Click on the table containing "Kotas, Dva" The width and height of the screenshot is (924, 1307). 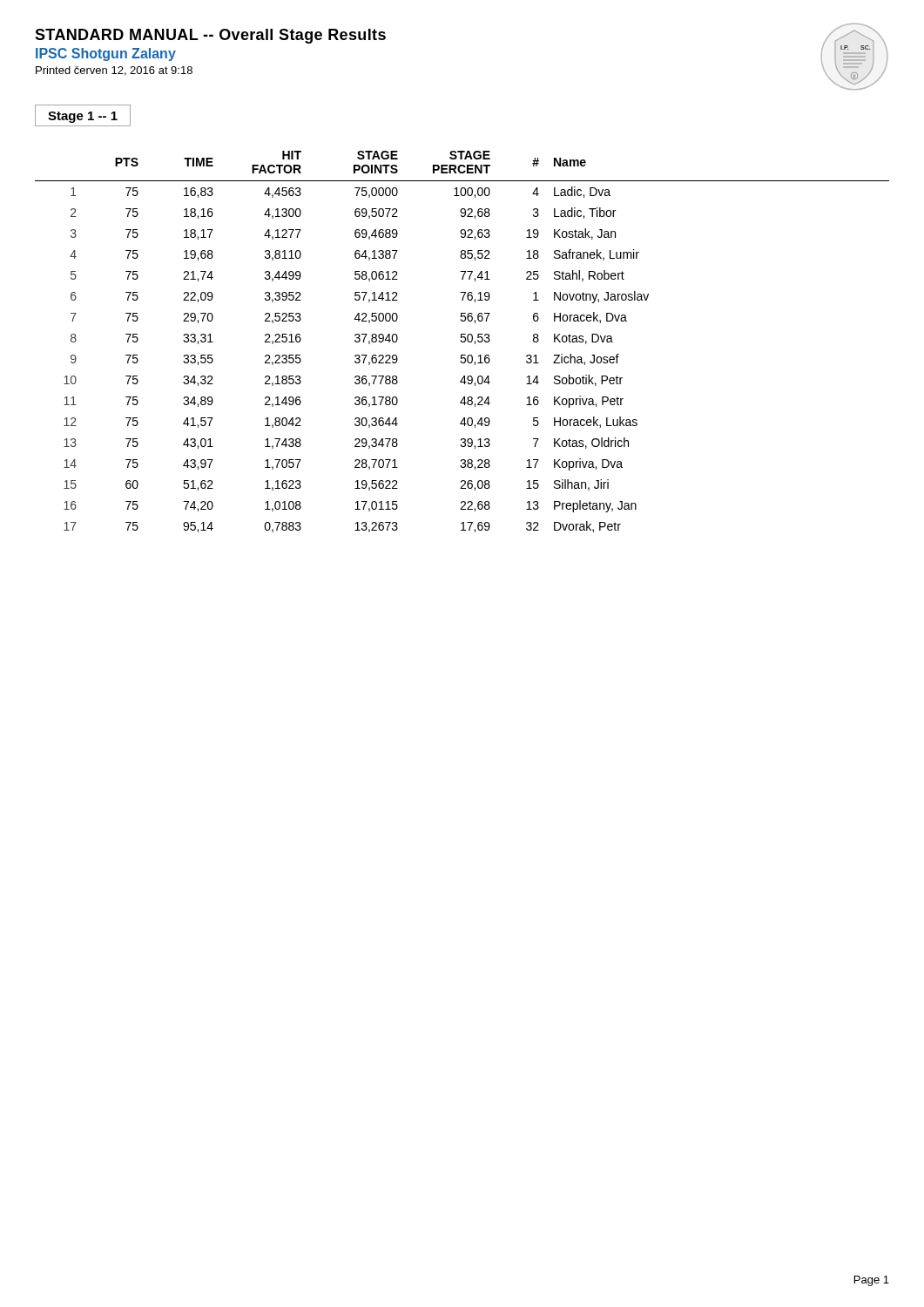click(462, 340)
